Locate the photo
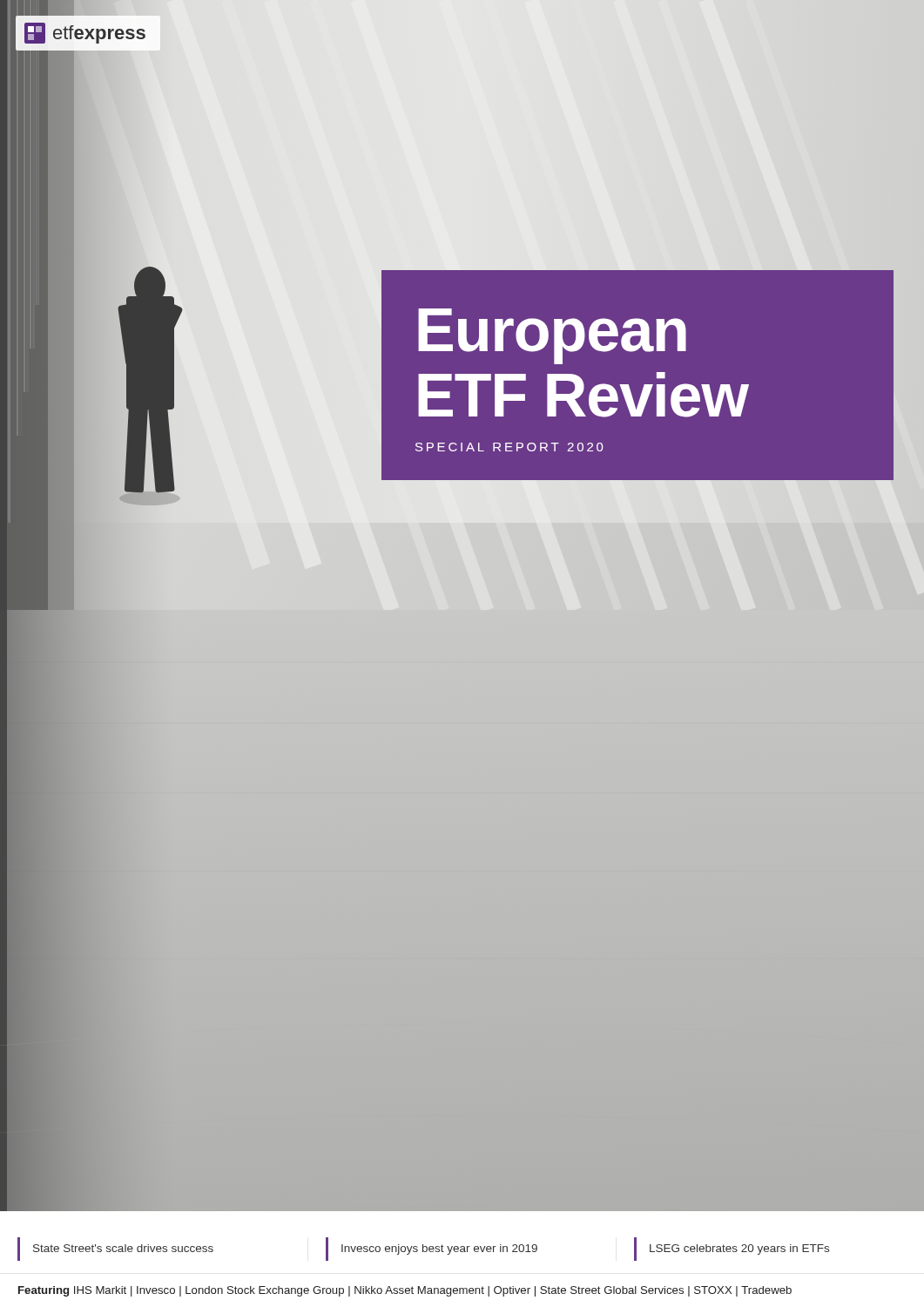924x1307 pixels. (x=462, y=654)
